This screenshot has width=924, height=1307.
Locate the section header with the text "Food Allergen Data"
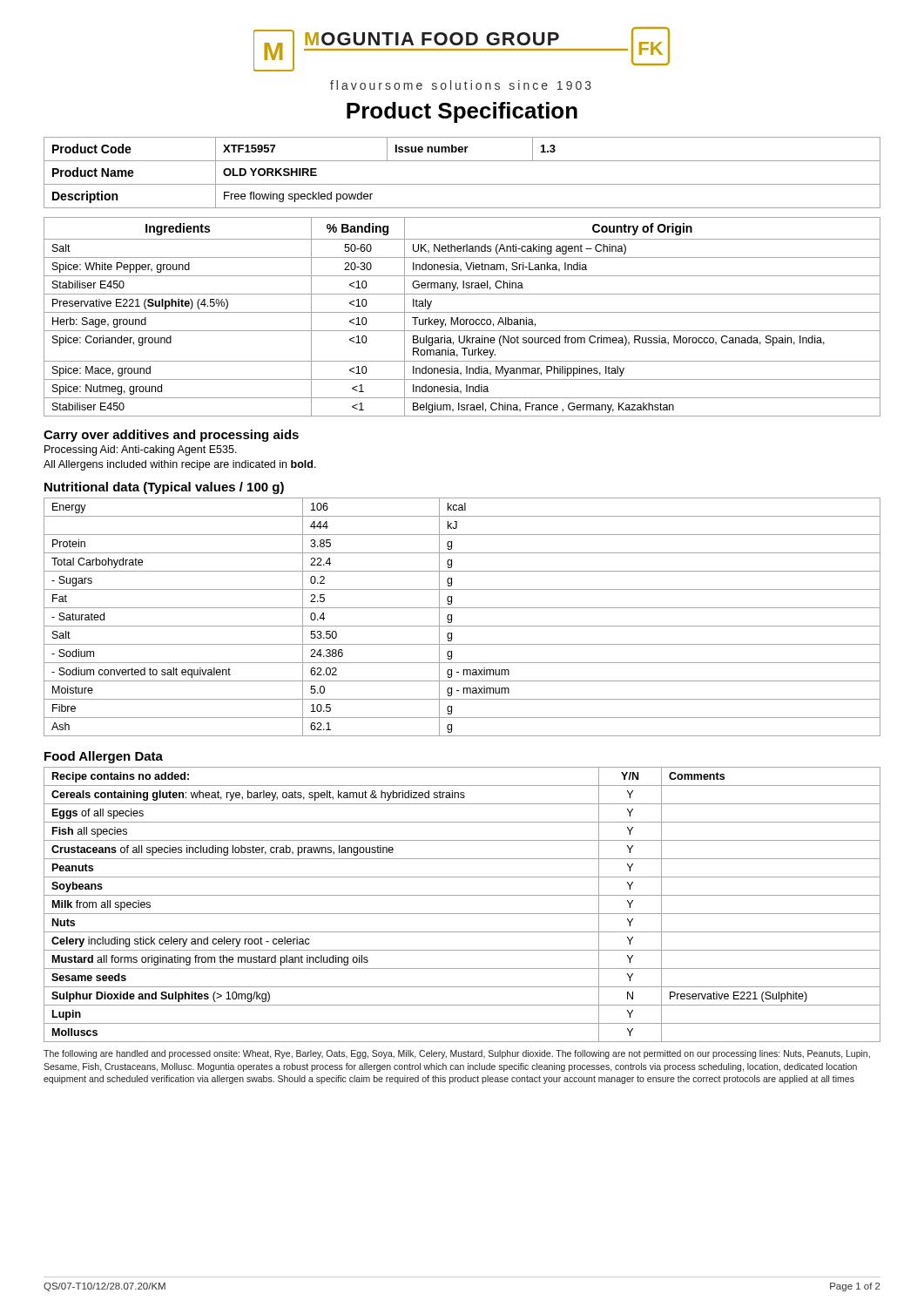point(103,756)
